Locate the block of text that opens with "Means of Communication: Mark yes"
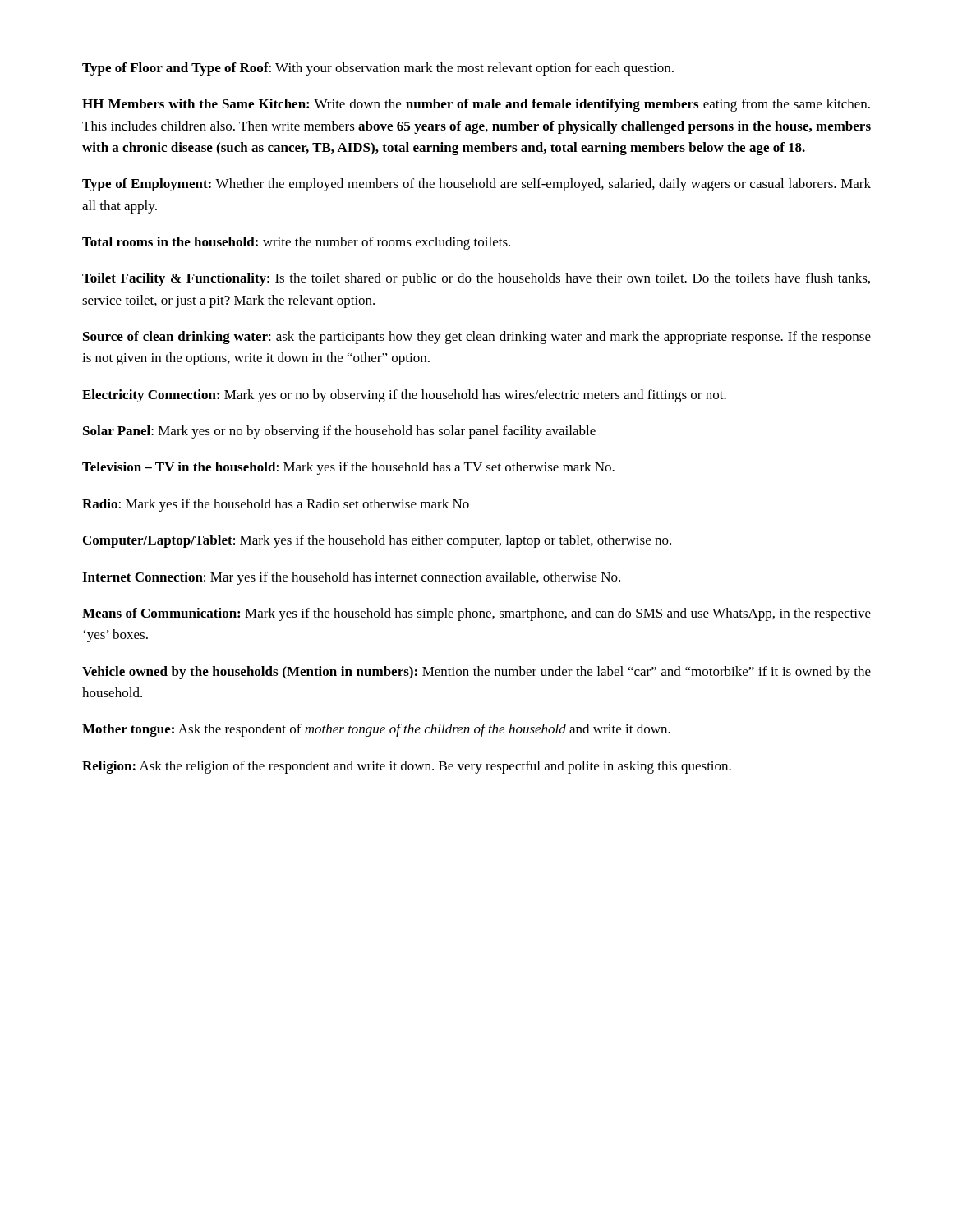 tap(476, 624)
